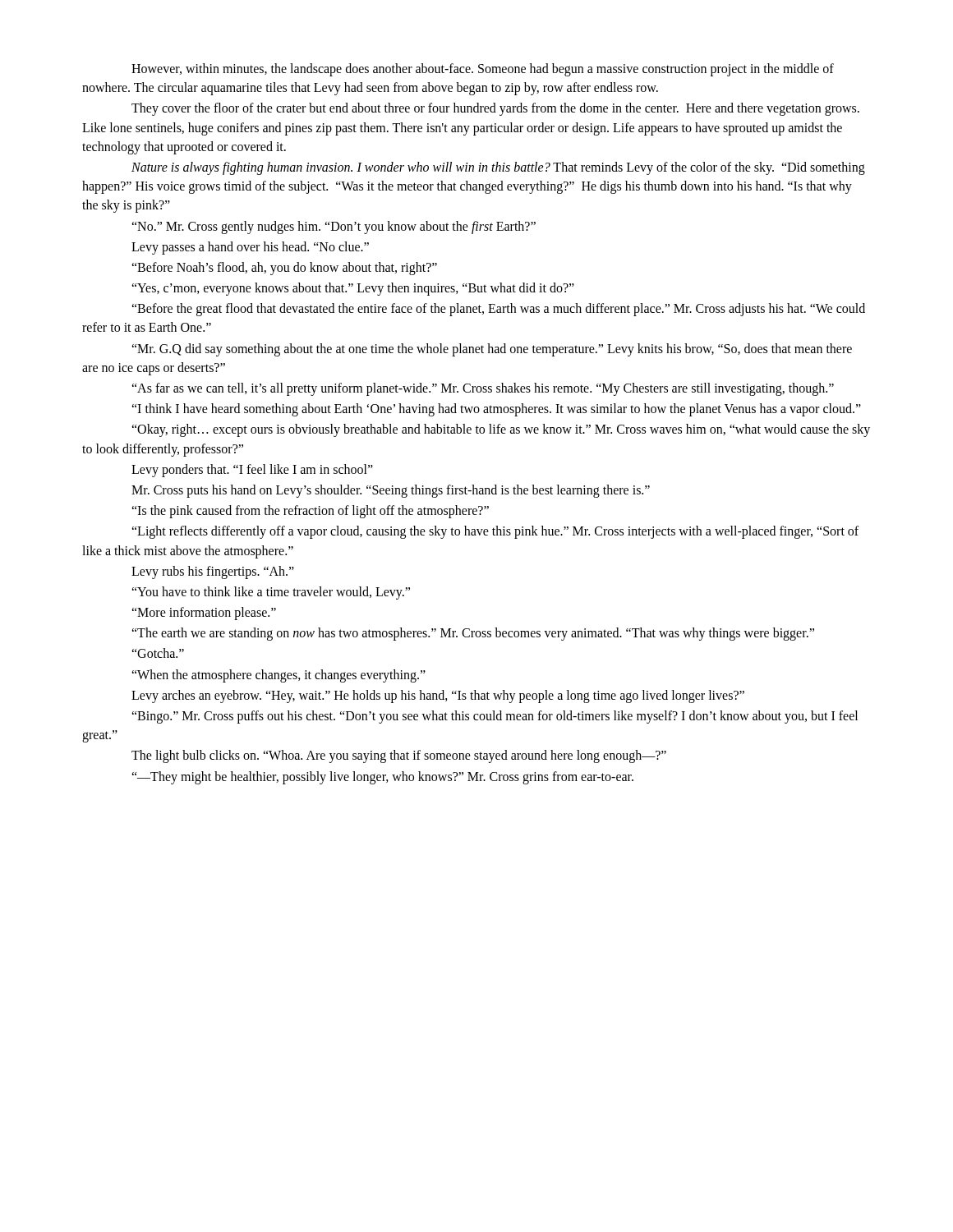
Task: Find the text starting "“Okay, right… except ours is"
Action: (x=476, y=439)
